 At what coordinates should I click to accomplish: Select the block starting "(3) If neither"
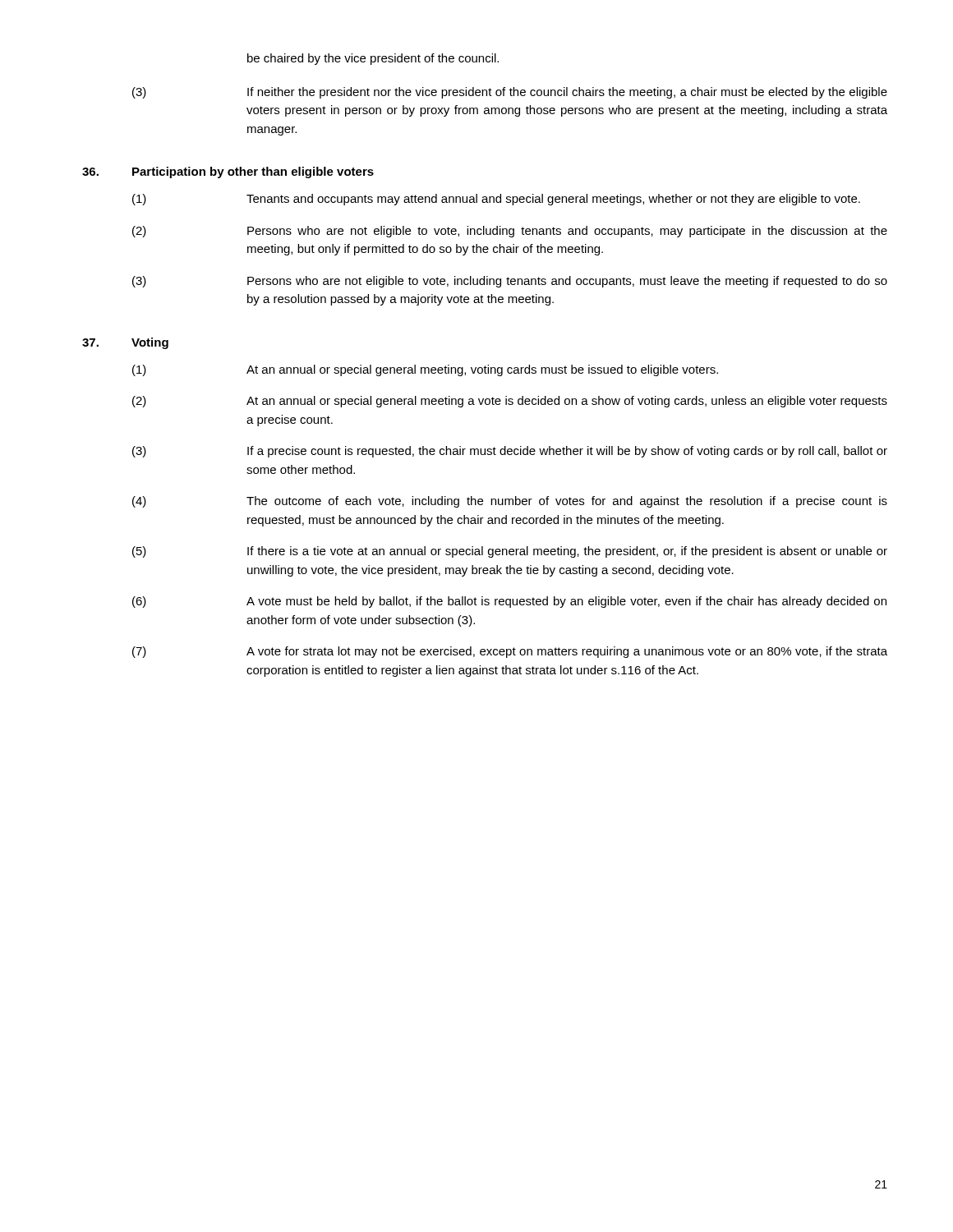(x=485, y=110)
